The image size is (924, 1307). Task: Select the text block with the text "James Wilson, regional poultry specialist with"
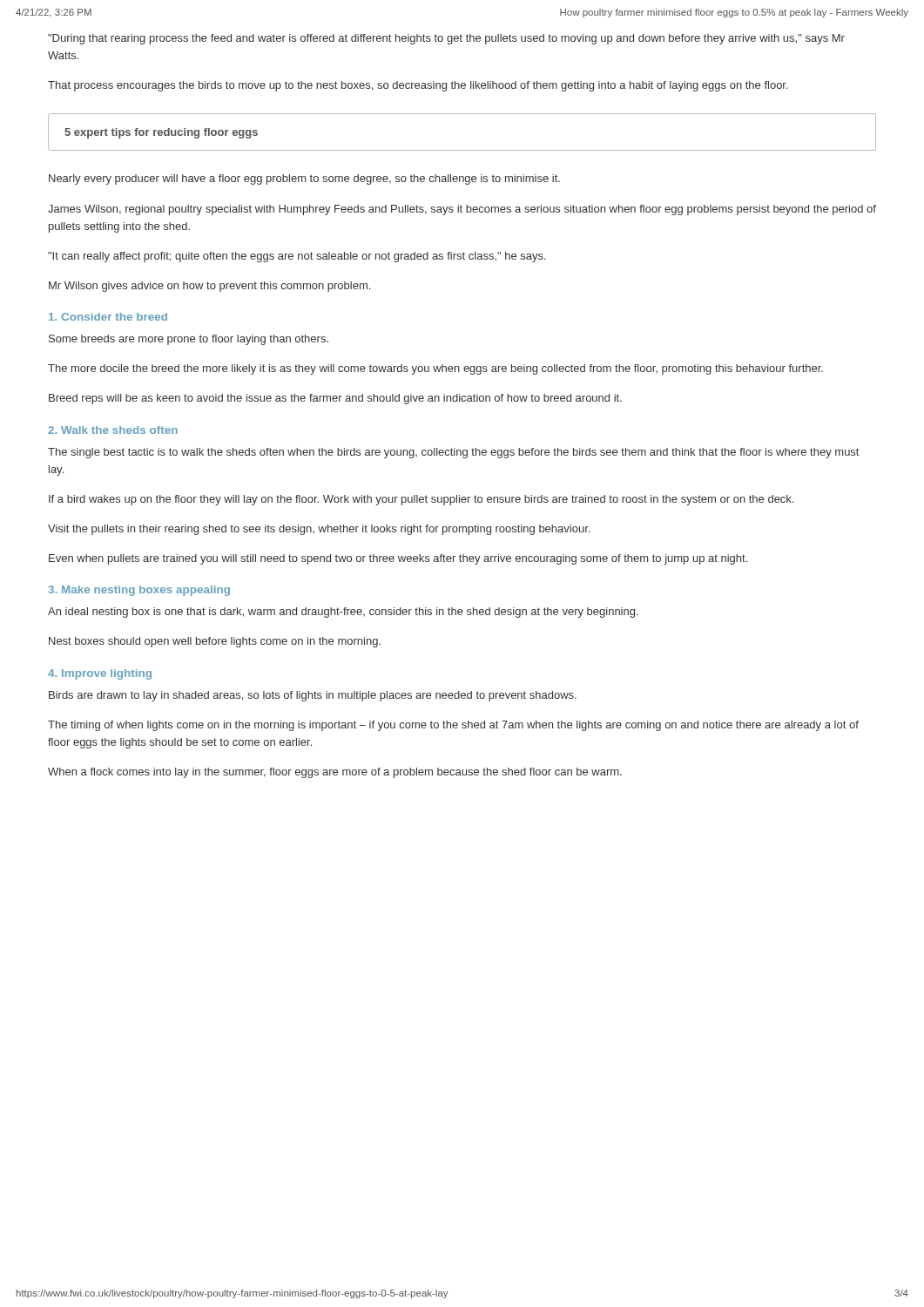click(x=462, y=217)
